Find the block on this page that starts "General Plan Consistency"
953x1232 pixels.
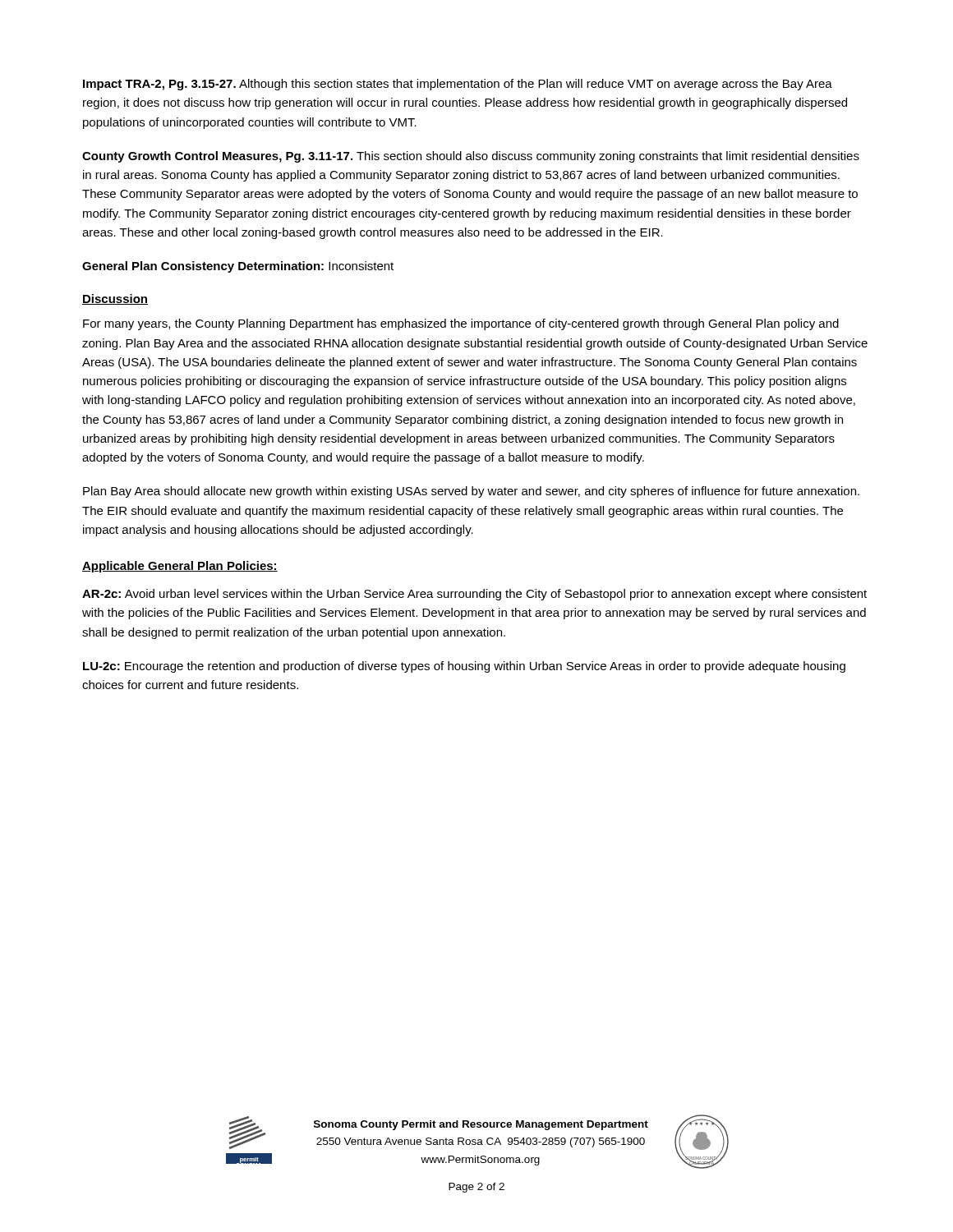pos(238,266)
